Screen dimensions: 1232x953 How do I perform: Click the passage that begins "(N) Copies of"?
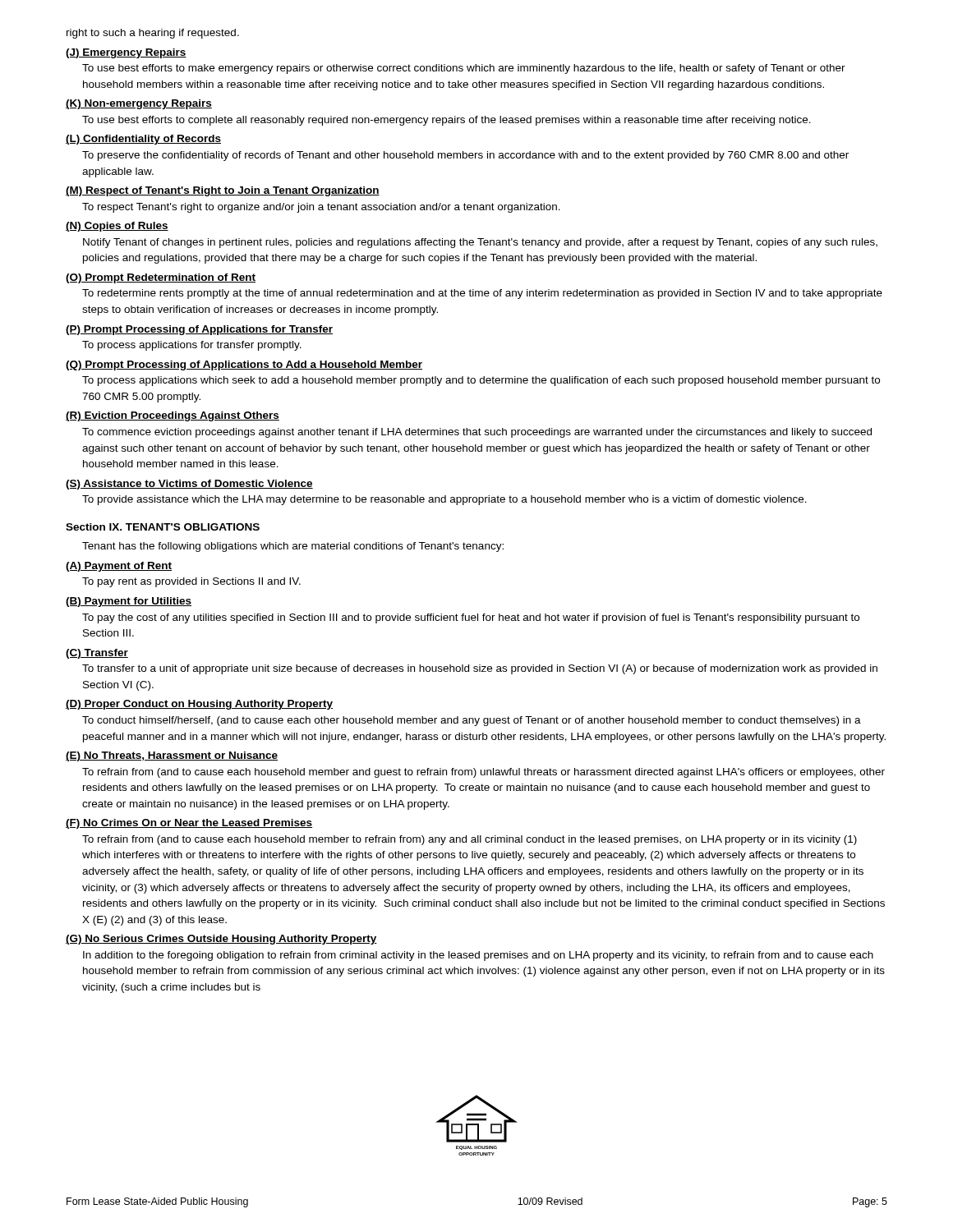tap(476, 243)
